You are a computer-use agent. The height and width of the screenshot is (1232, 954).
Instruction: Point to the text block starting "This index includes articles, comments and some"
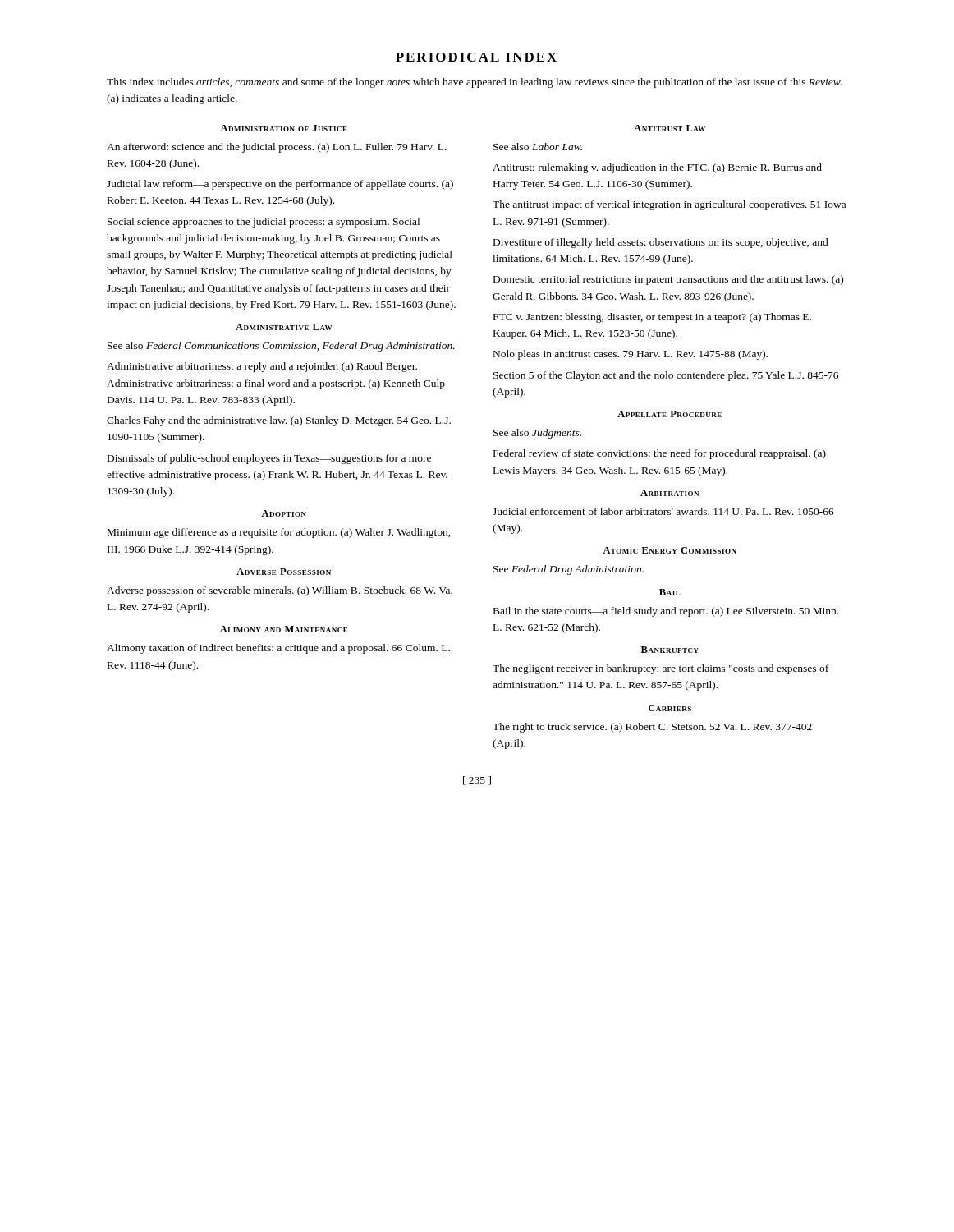[x=475, y=90]
